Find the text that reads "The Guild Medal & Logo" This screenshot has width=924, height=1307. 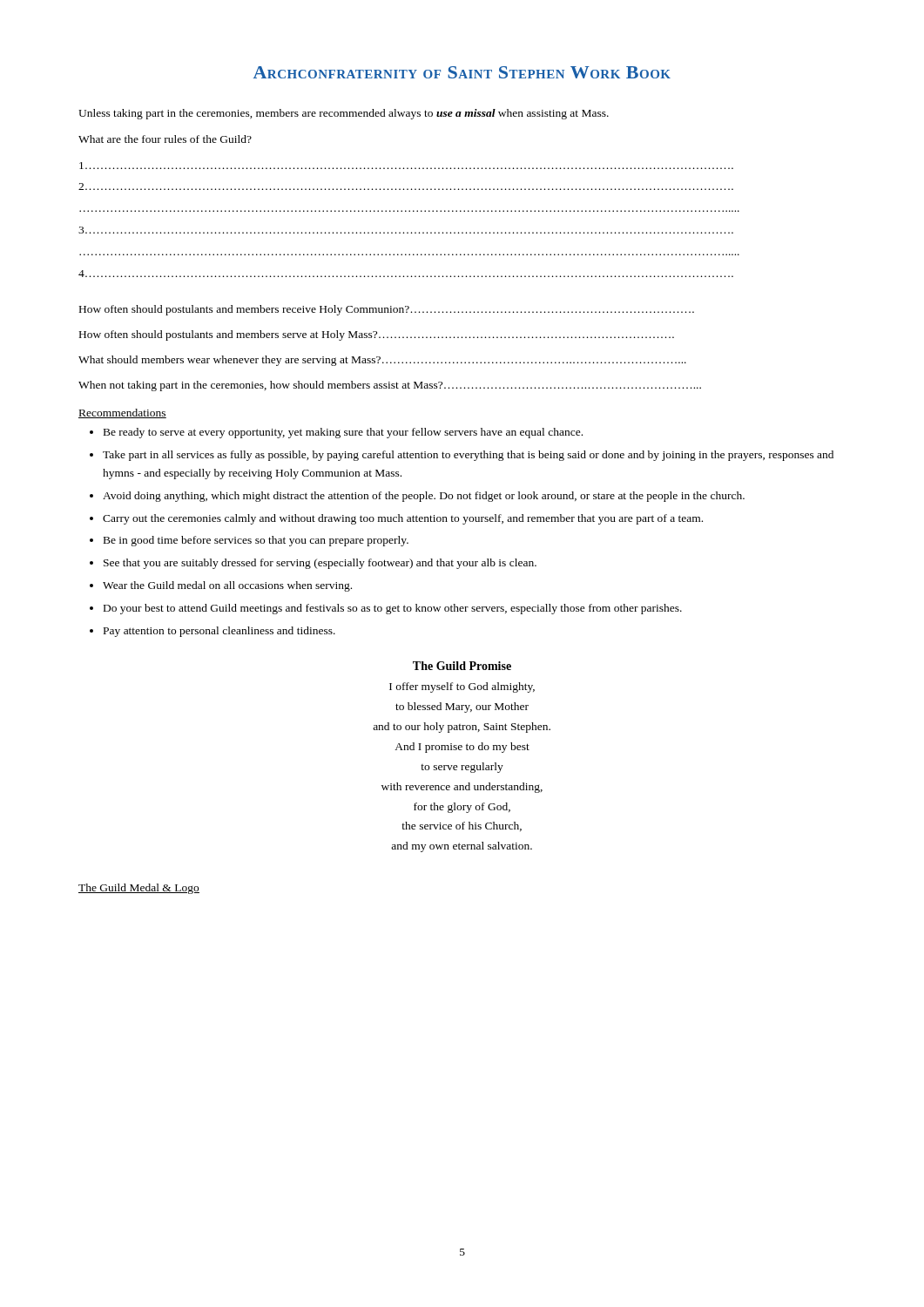(139, 888)
